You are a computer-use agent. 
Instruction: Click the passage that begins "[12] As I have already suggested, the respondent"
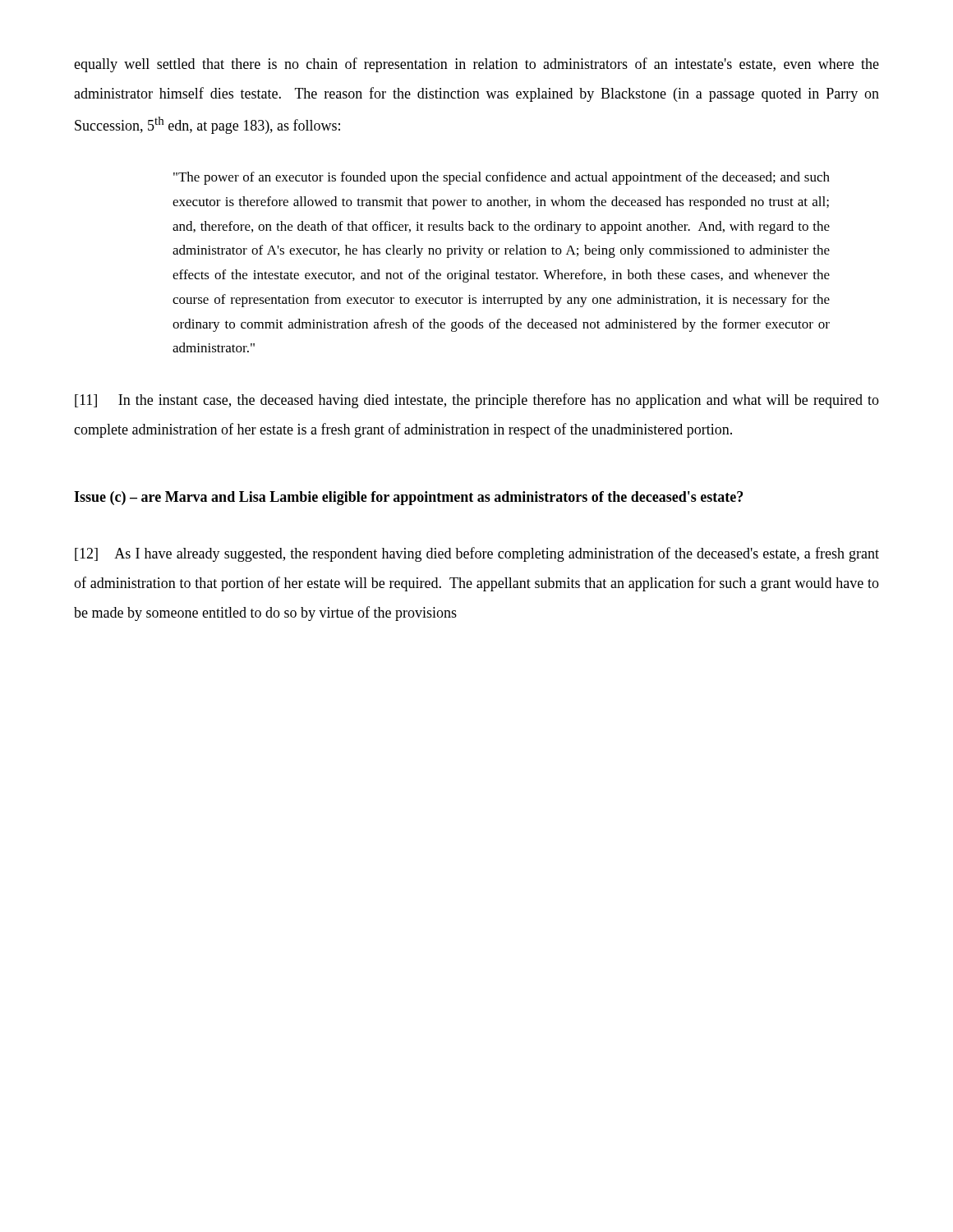[x=476, y=583]
